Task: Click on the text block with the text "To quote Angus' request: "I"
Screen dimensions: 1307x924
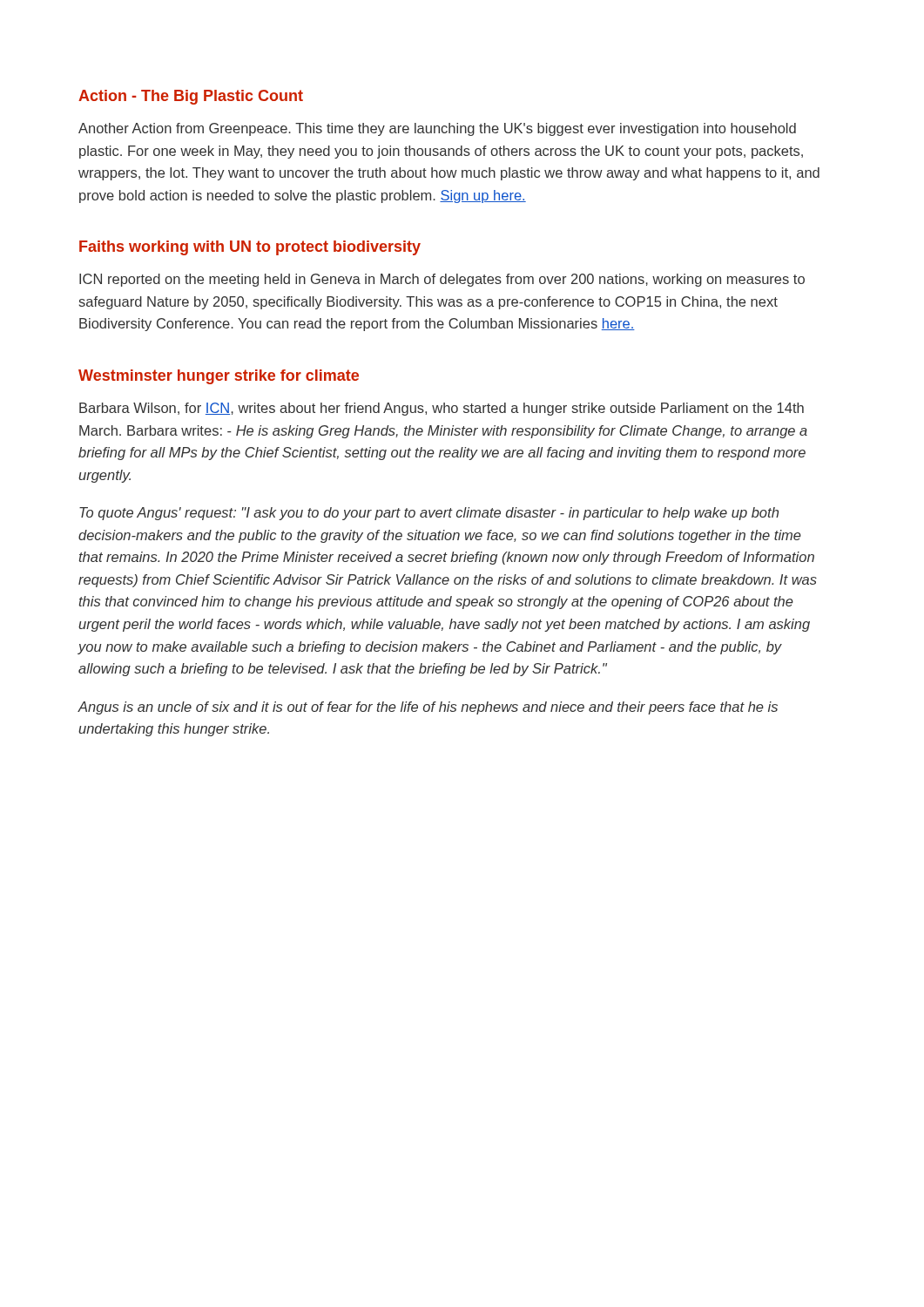Action: 448,590
